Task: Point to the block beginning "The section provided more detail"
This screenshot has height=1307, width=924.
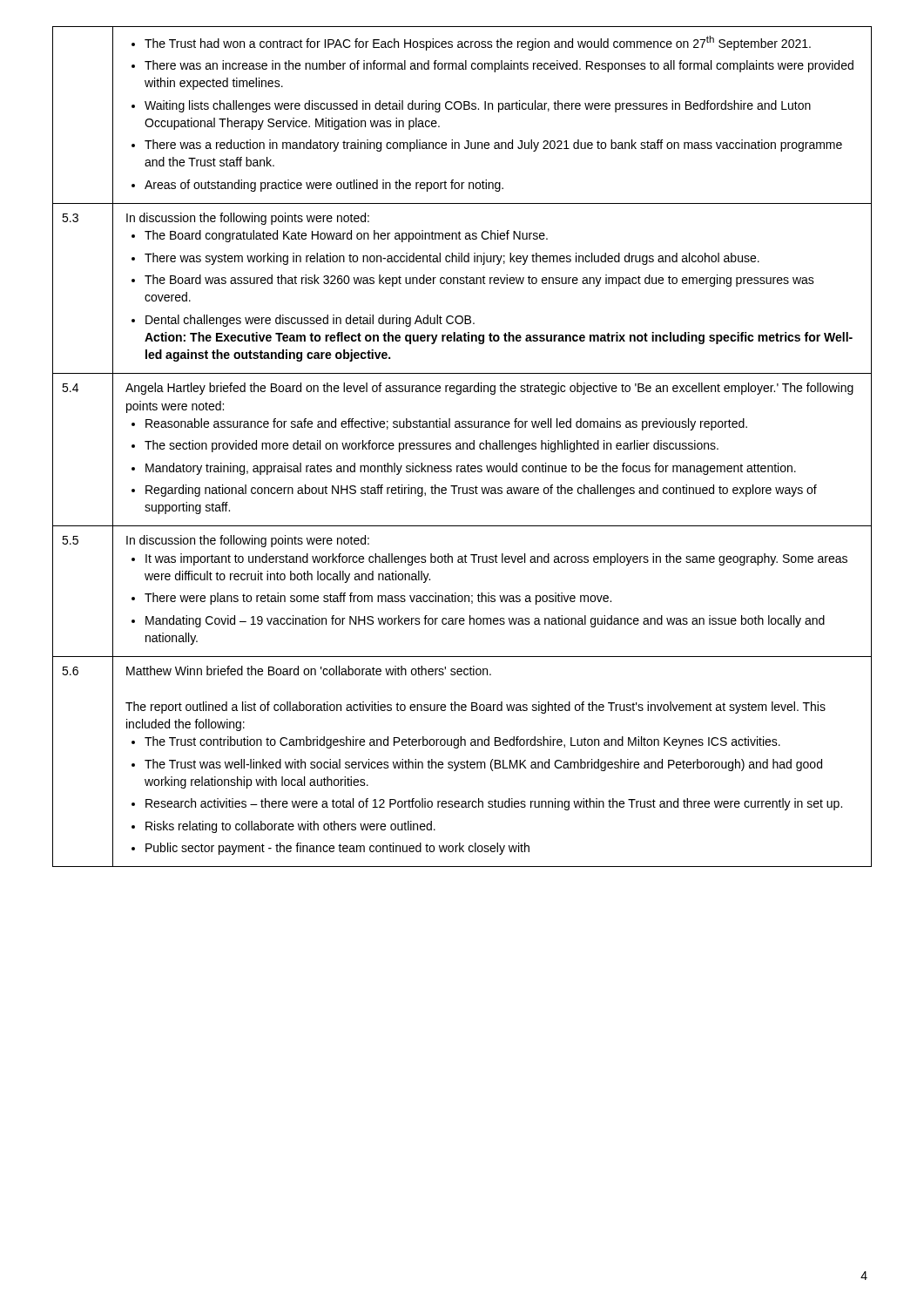Action: click(x=432, y=445)
